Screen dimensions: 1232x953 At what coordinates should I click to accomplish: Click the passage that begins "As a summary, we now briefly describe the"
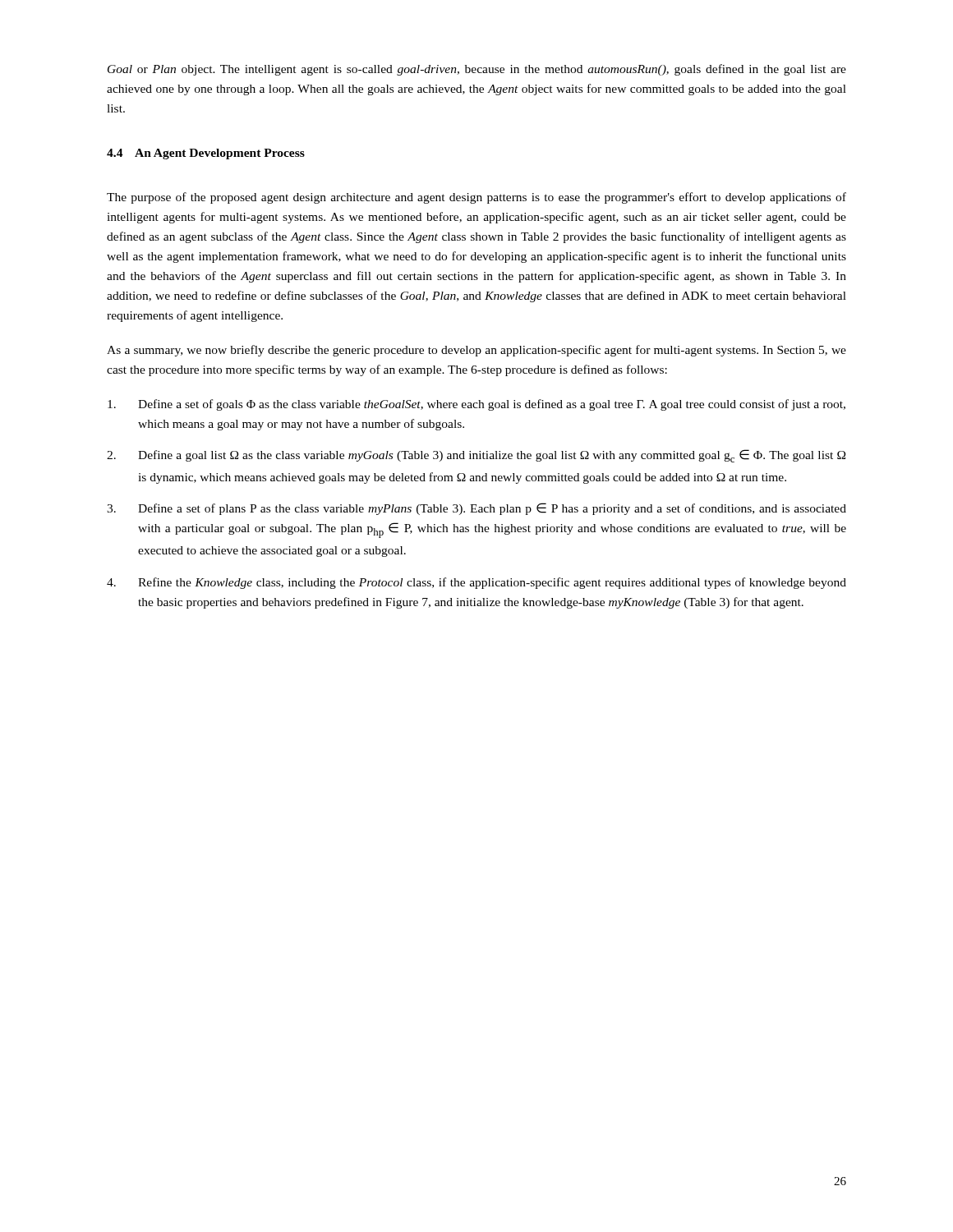tap(476, 360)
